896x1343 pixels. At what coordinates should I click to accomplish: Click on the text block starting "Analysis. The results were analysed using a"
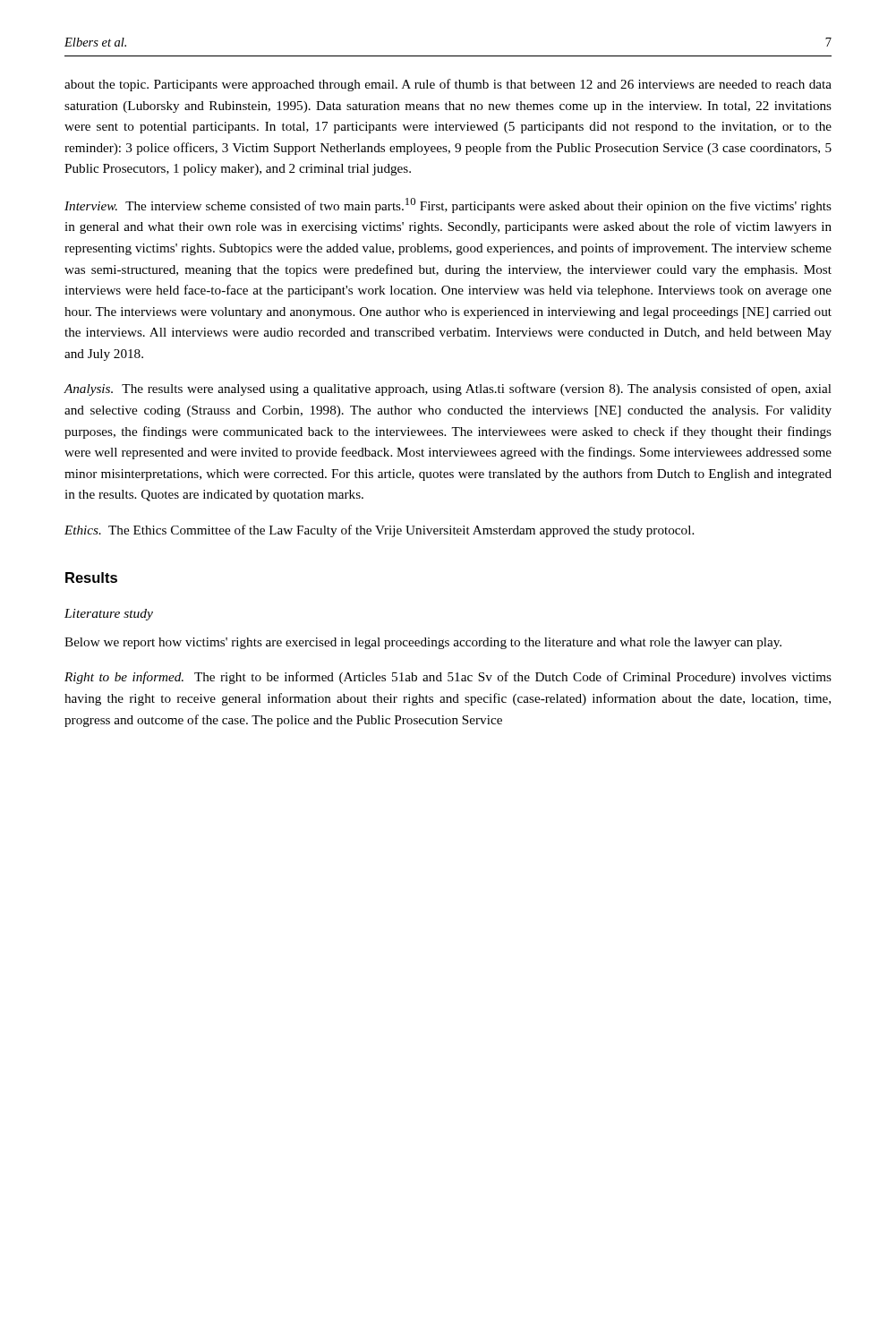(x=448, y=441)
